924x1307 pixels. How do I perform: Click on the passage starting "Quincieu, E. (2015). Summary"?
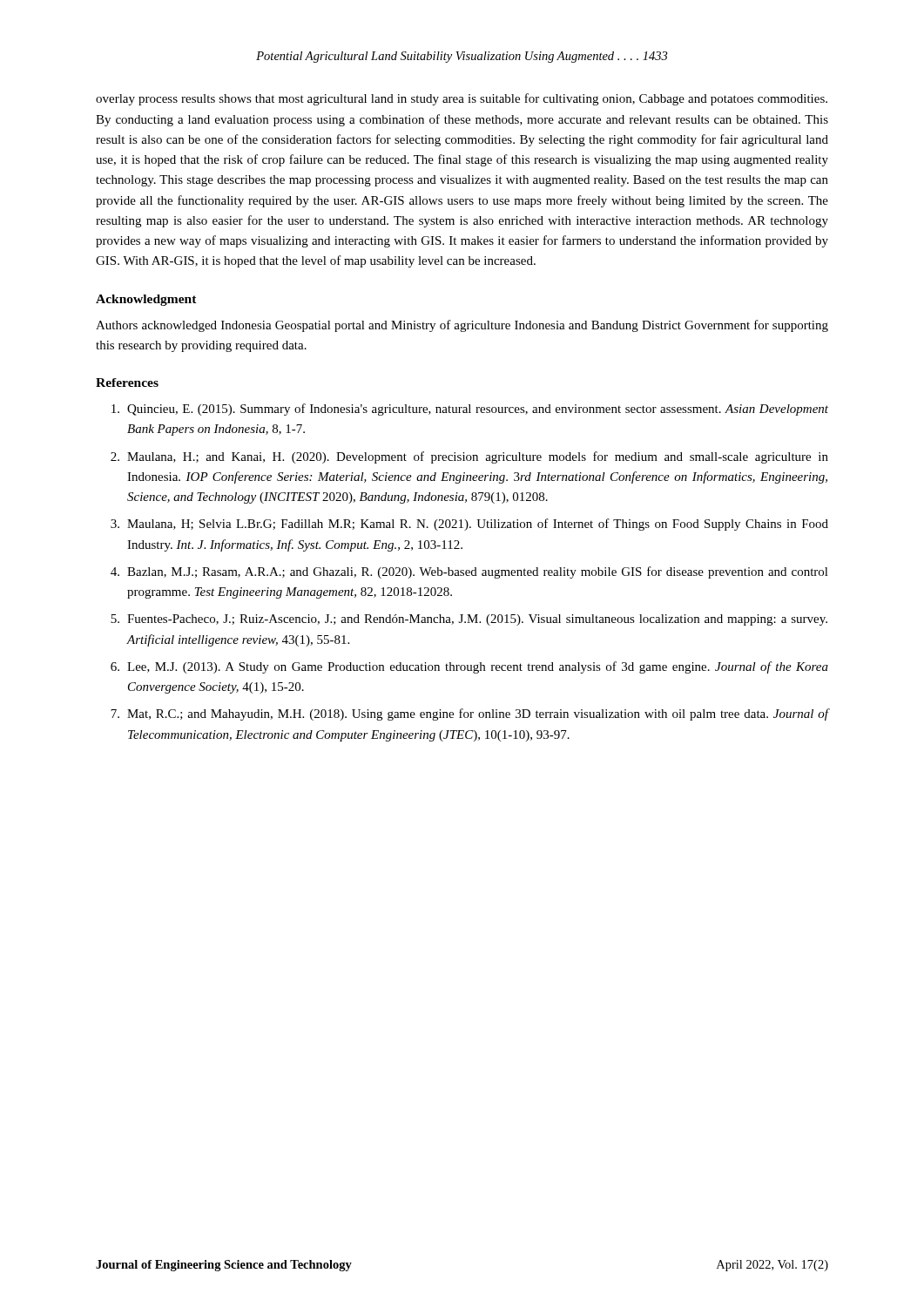pos(462,419)
